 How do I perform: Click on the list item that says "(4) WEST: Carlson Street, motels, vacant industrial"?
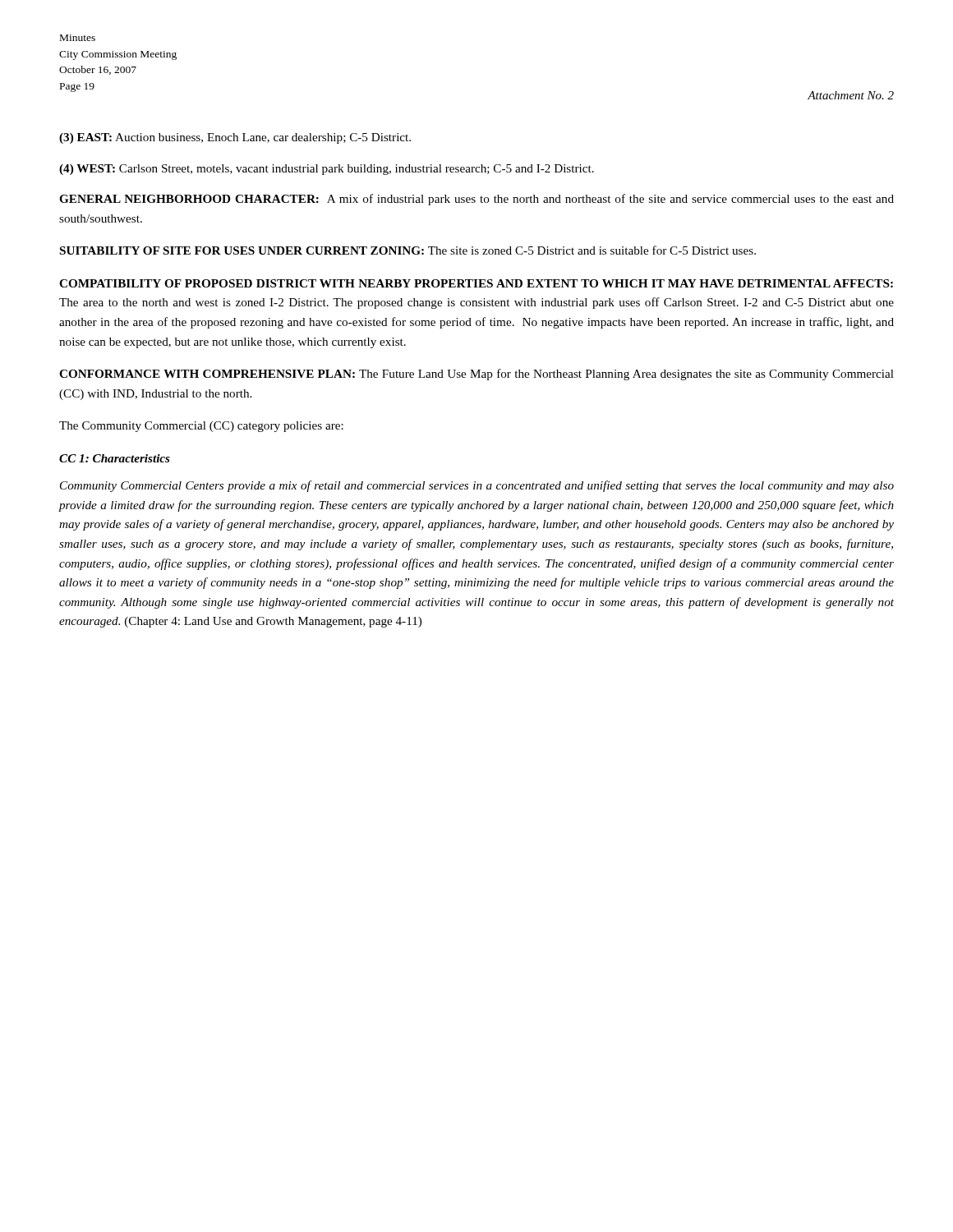point(327,168)
